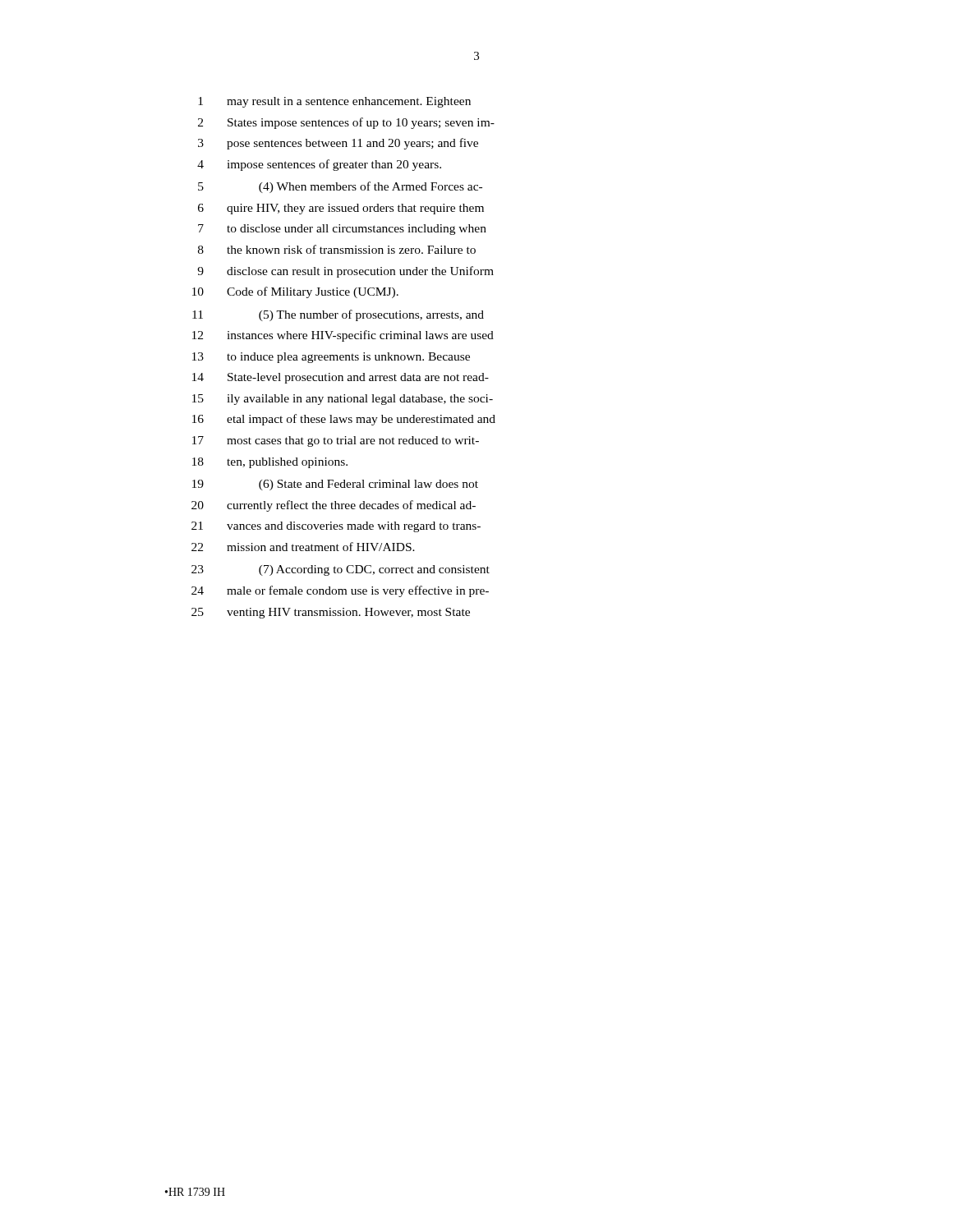The width and height of the screenshot is (953, 1232).
Task: Locate the region starting "16 etal impact of these laws may be"
Action: [493, 419]
